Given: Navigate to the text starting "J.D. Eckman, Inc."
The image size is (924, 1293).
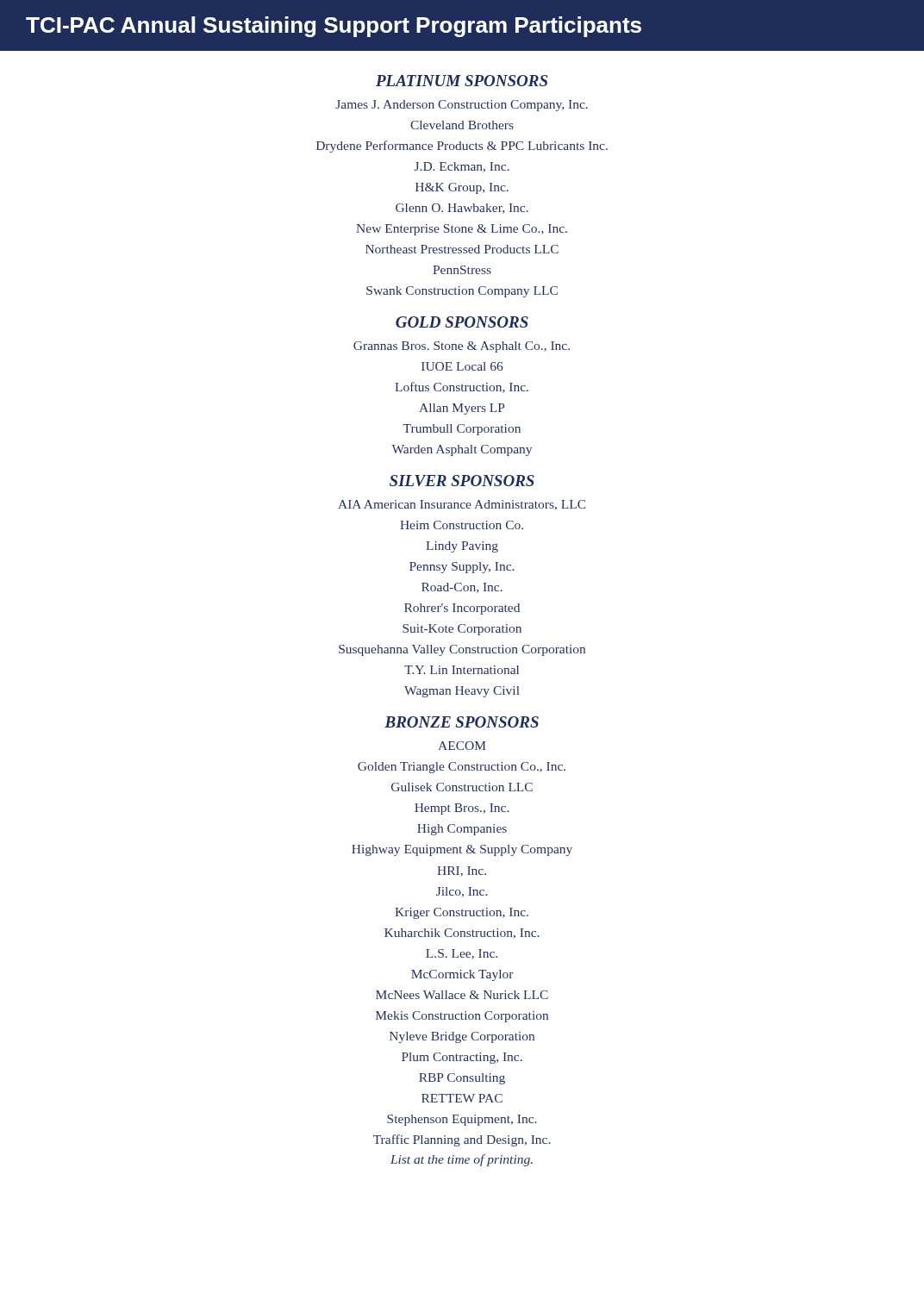Looking at the screenshot, I should tap(462, 166).
